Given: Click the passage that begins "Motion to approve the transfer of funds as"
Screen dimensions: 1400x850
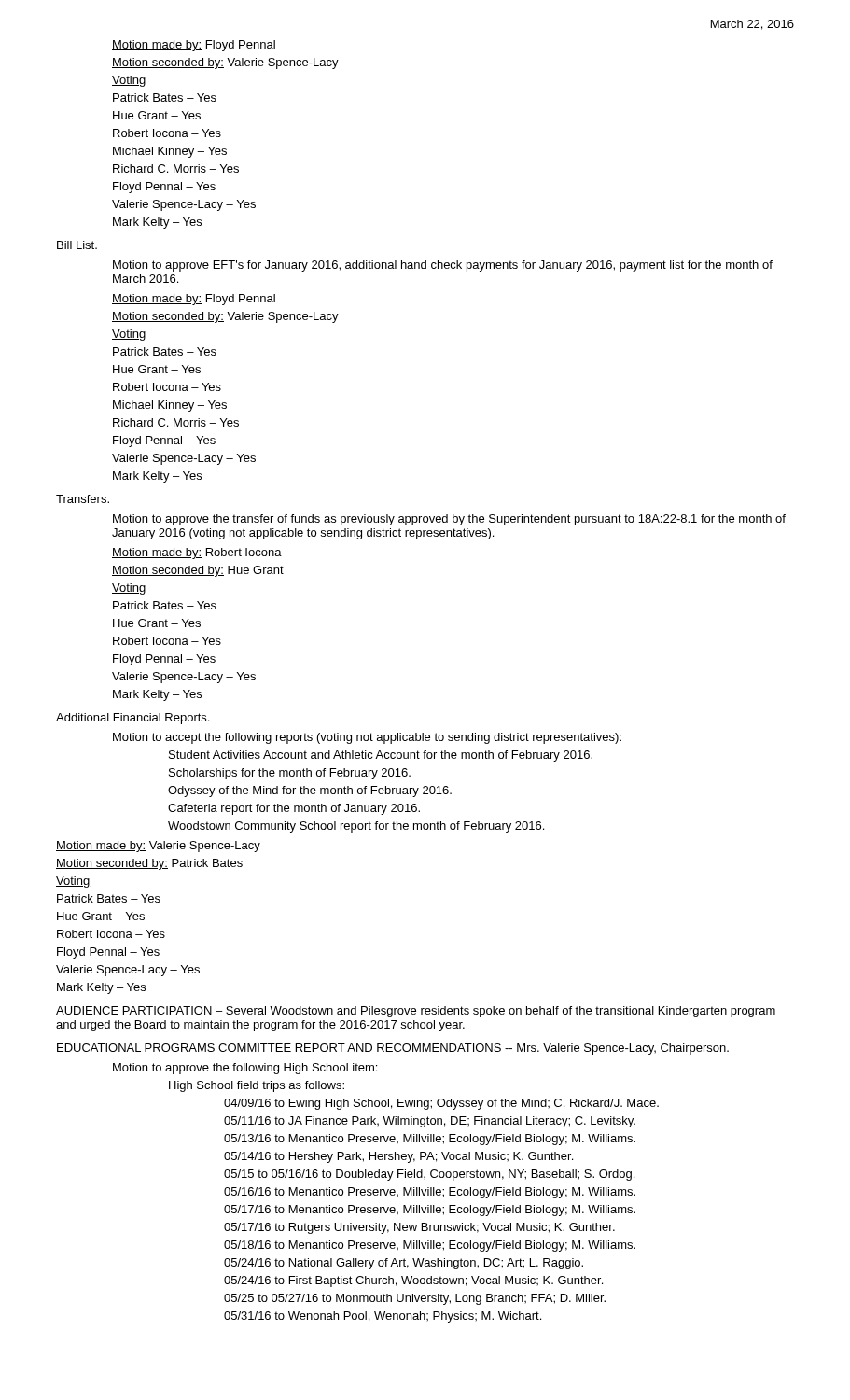Looking at the screenshot, I should coord(453,525).
